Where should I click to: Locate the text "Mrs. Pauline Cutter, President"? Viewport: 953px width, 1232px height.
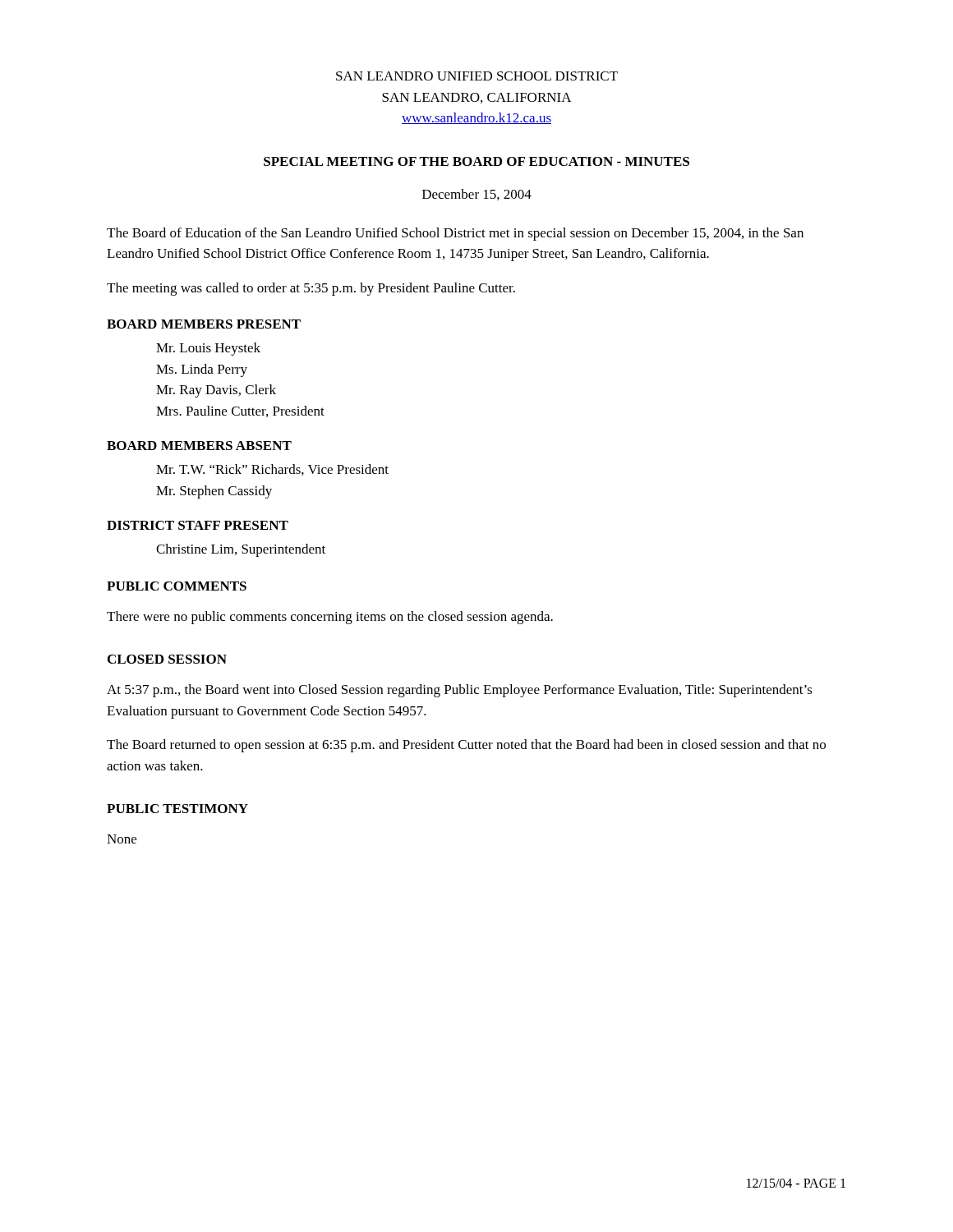240,411
